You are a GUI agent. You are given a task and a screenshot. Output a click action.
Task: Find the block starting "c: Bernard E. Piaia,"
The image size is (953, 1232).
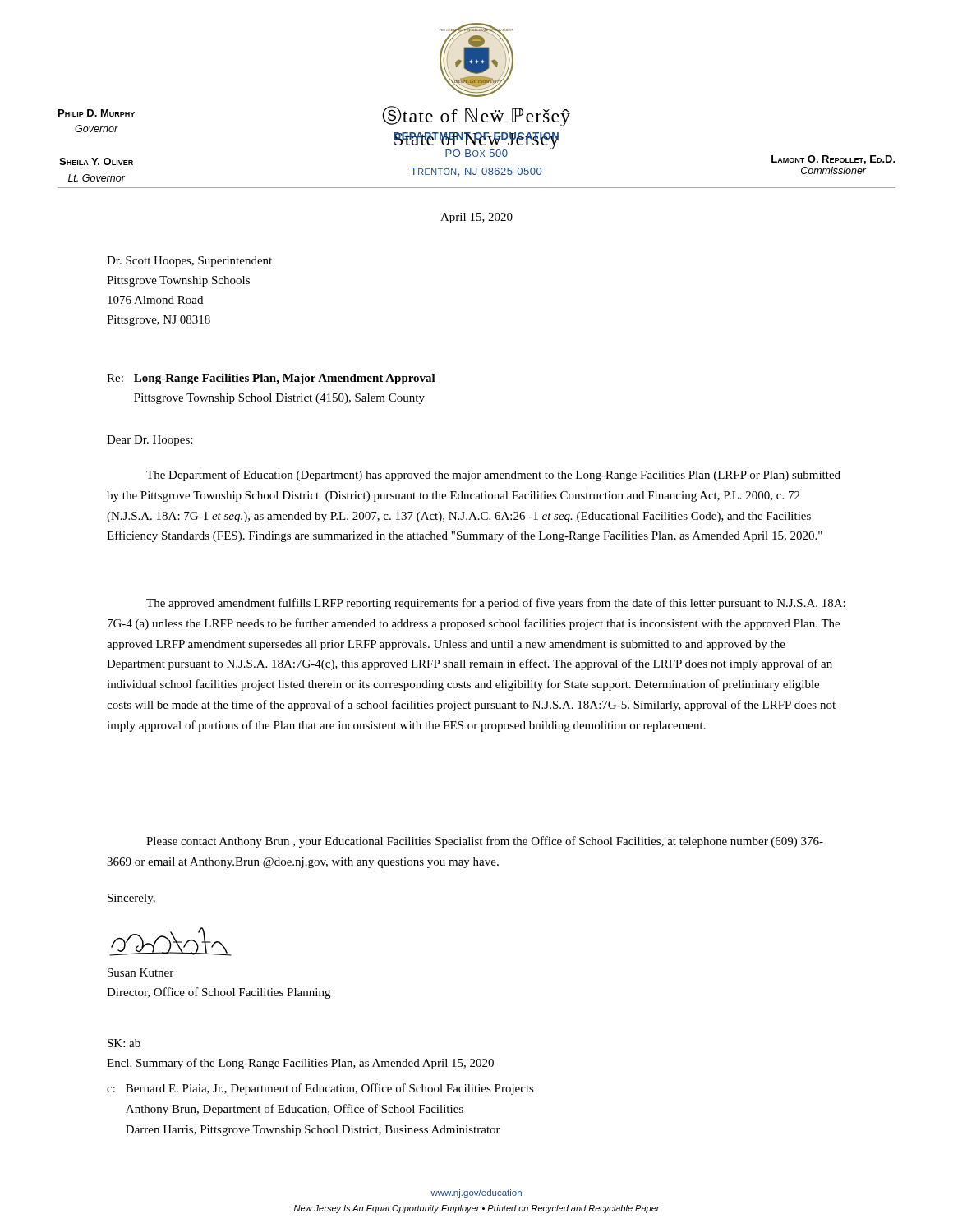[x=320, y=1109]
